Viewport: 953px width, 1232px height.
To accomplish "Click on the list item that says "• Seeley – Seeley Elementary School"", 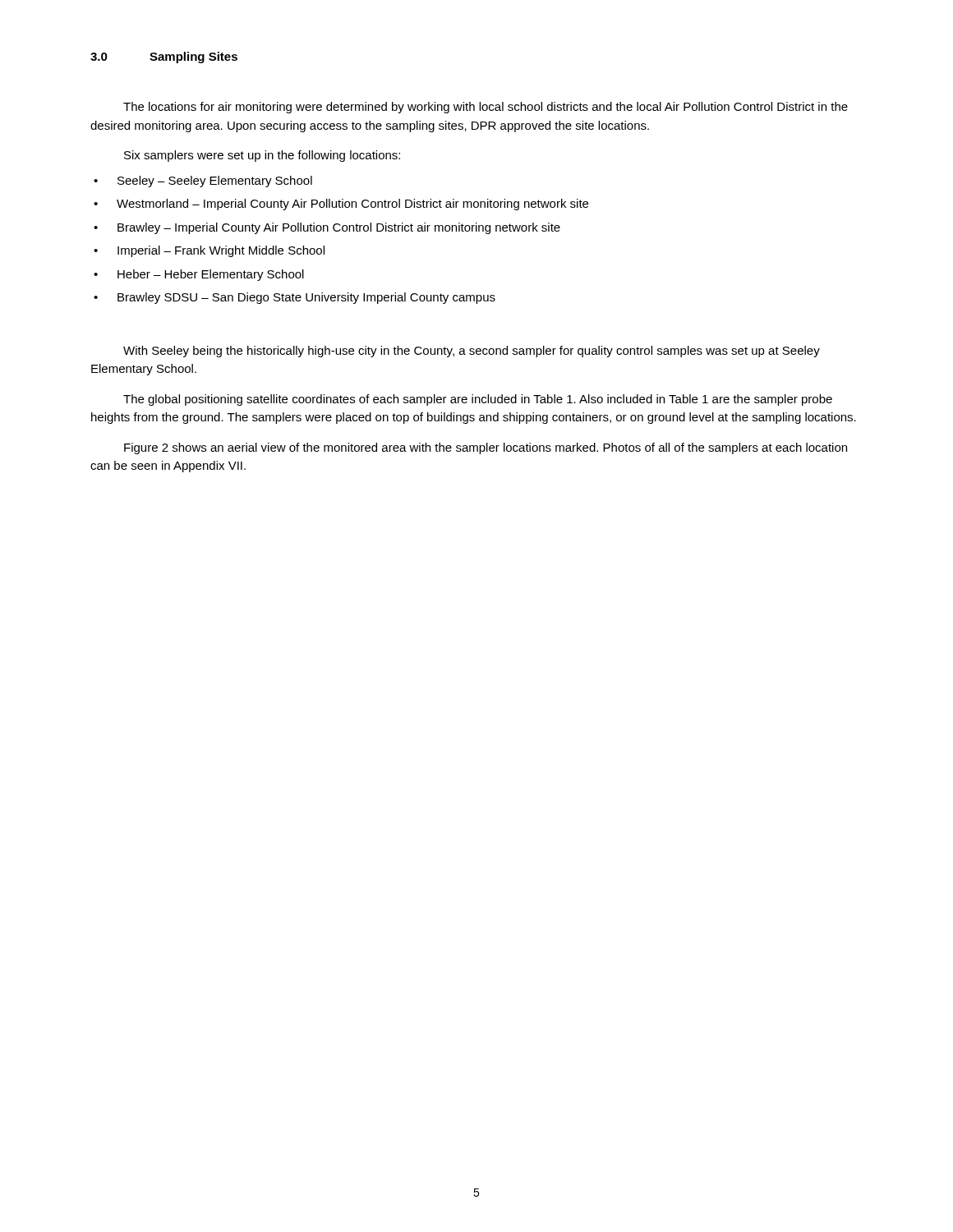I will click(x=203, y=182).
